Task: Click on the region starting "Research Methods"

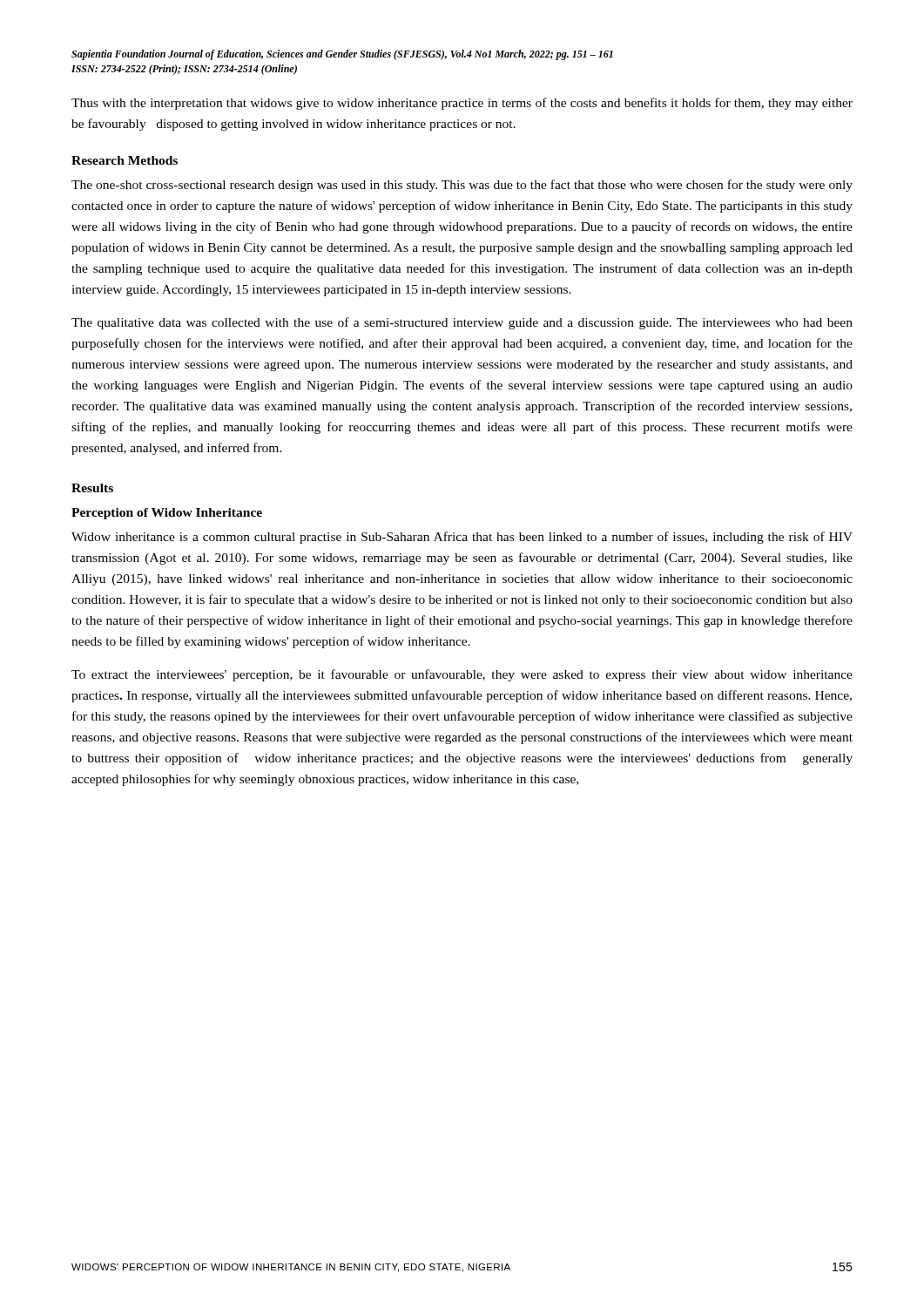Action: tap(125, 160)
